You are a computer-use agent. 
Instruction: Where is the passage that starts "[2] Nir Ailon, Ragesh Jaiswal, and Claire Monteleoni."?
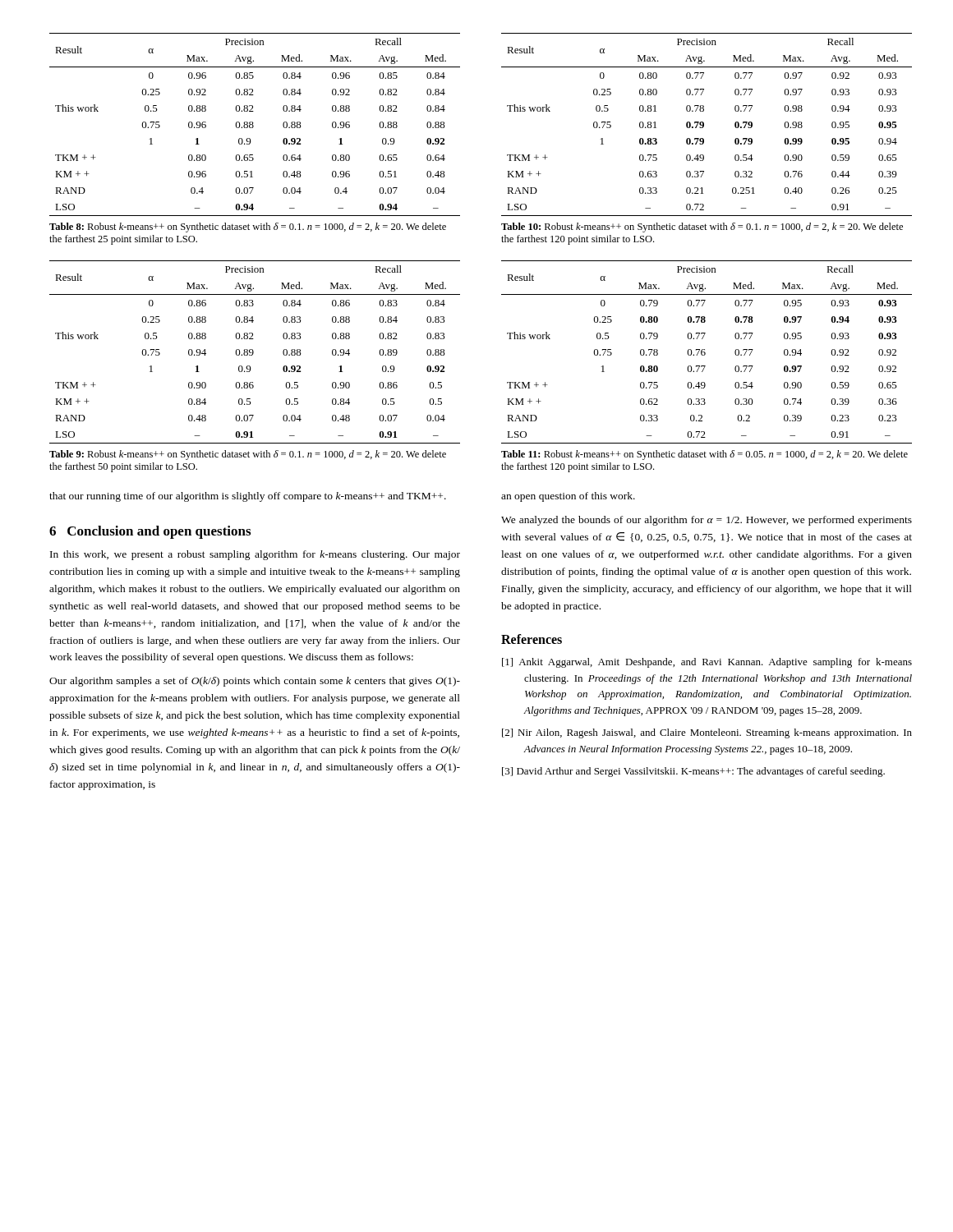pyautogui.click(x=707, y=741)
